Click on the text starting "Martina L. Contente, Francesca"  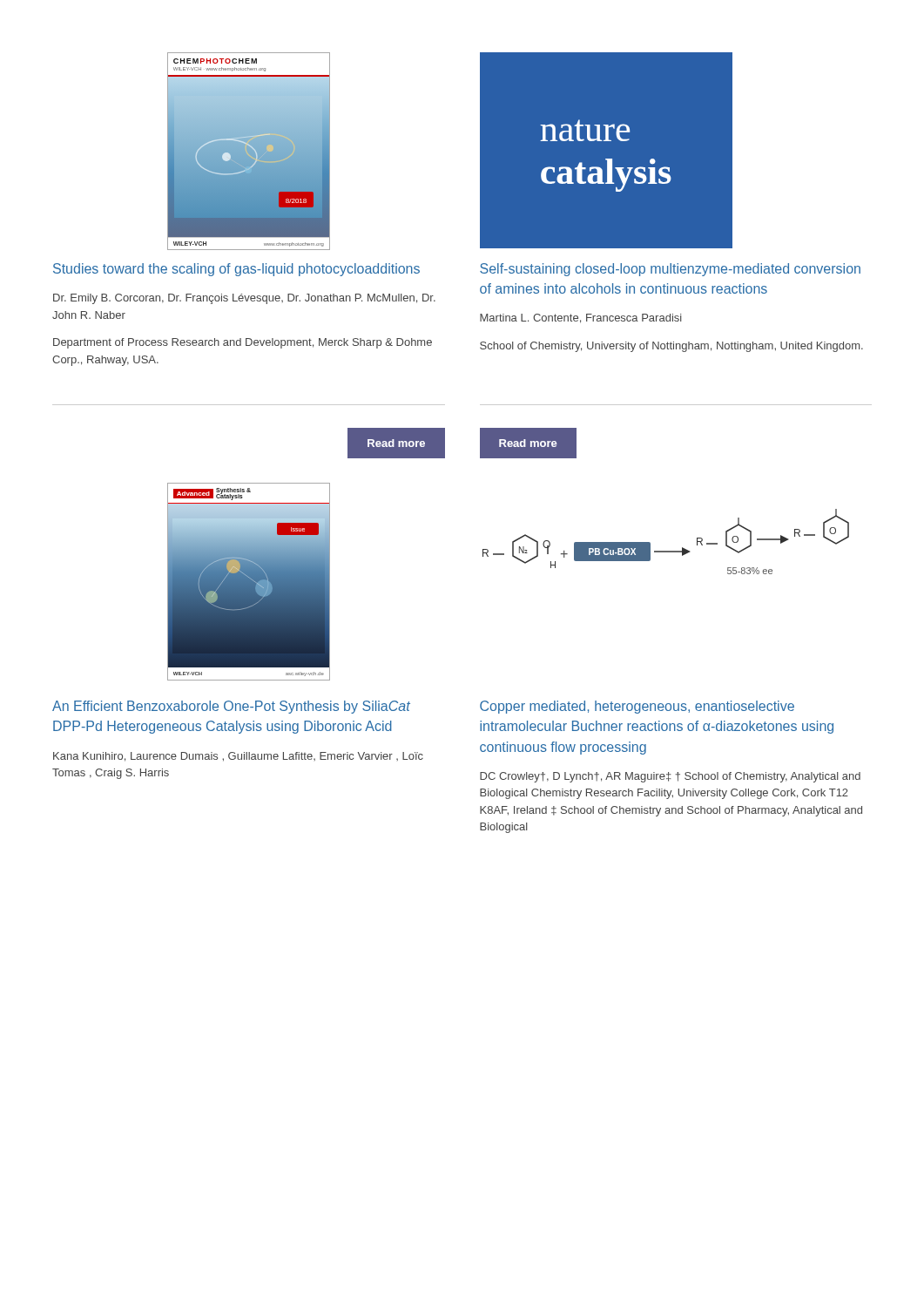click(x=581, y=318)
